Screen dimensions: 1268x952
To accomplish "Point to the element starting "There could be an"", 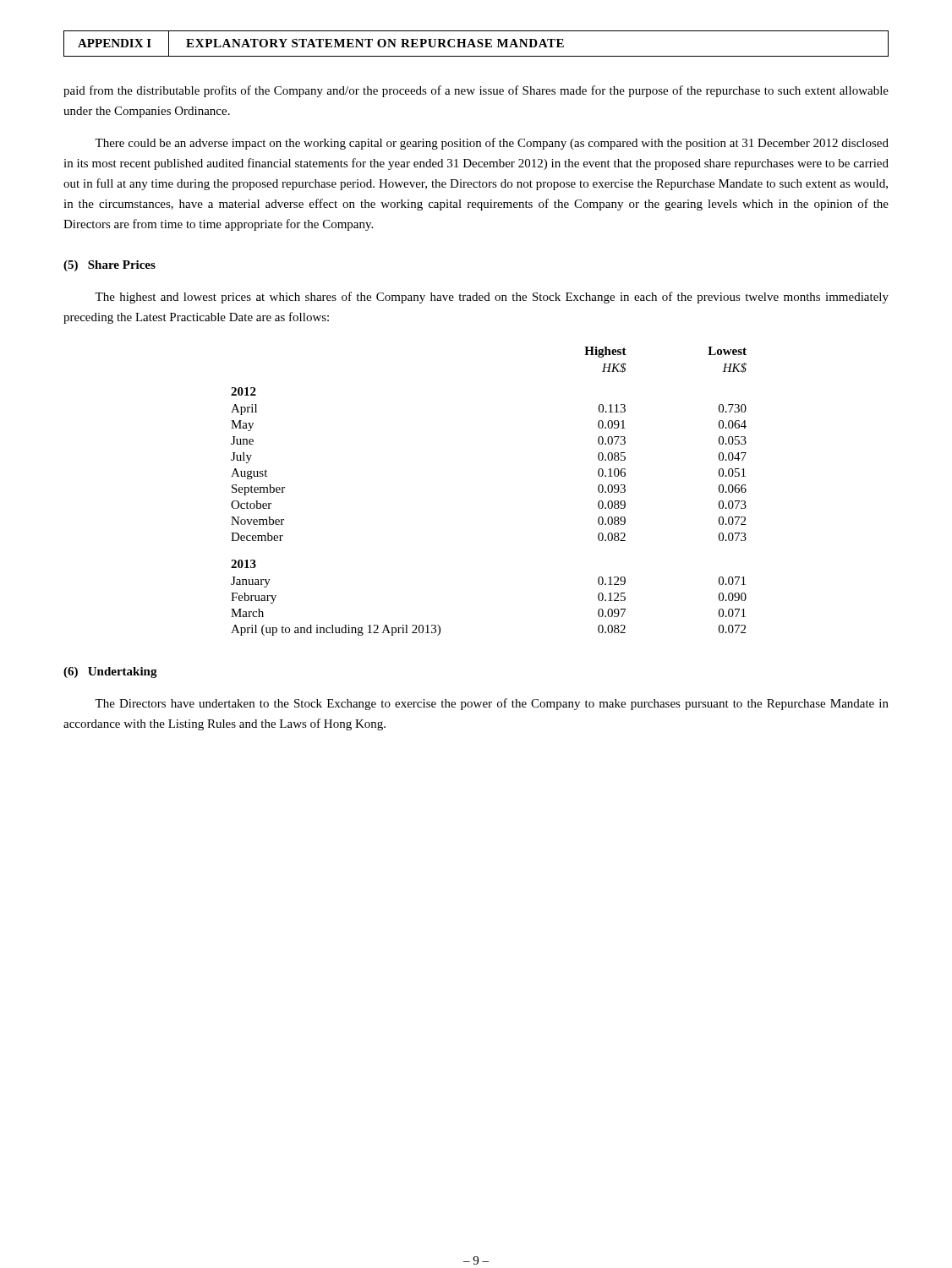I will click(x=476, y=183).
